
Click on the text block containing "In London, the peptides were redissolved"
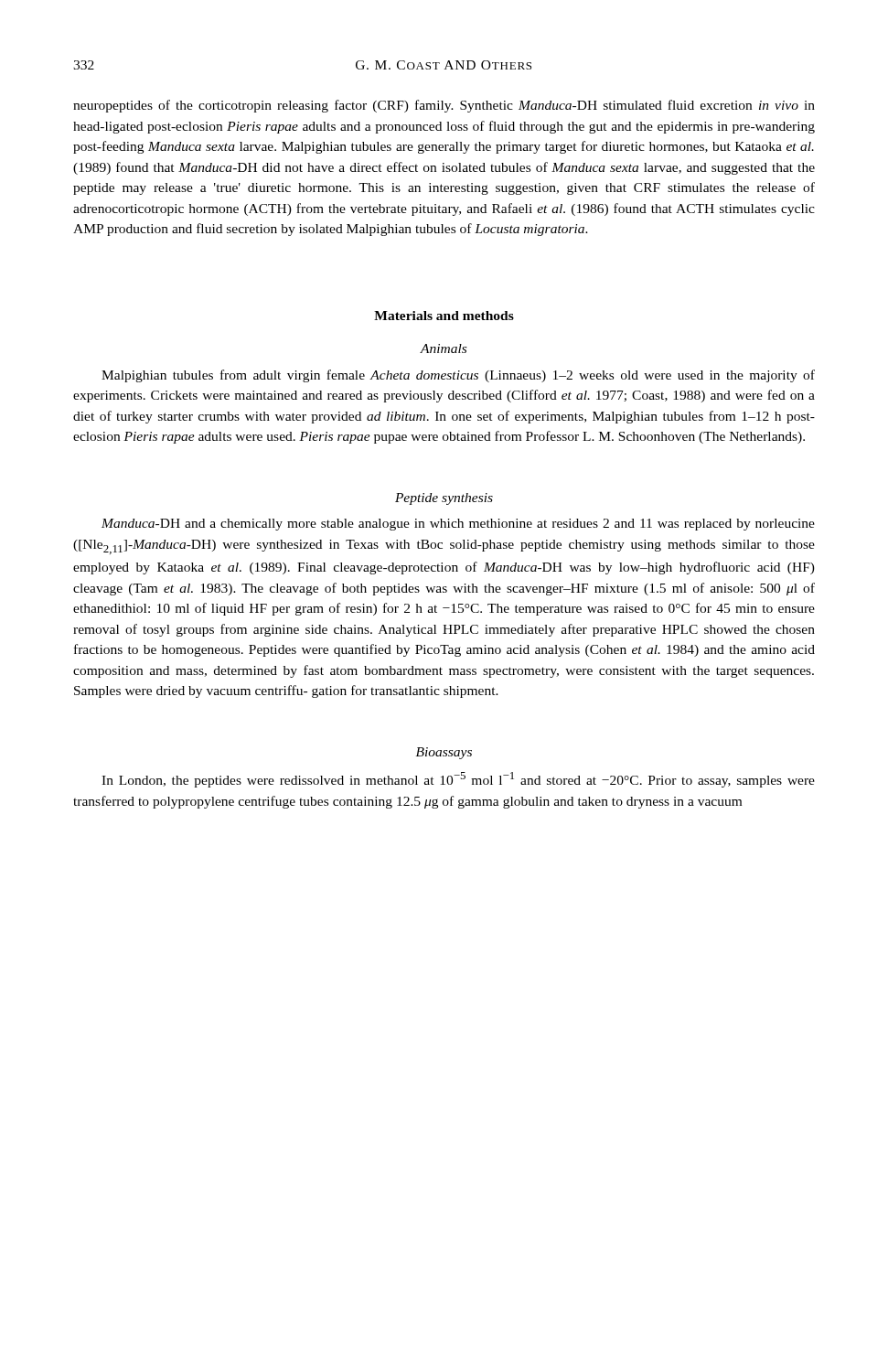coord(444,788)
